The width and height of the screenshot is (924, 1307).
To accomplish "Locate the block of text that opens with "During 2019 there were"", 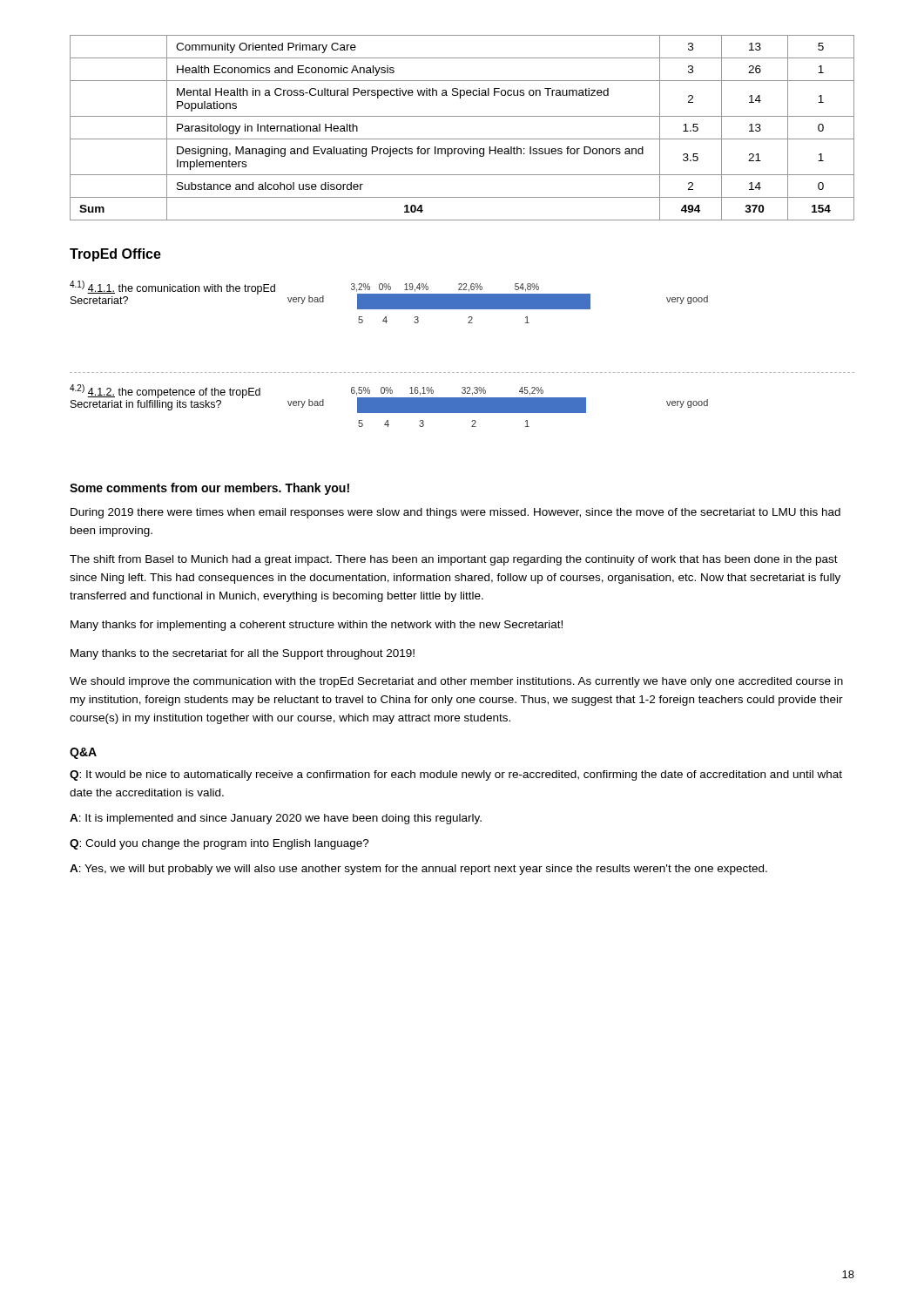I will click(455, 521).
